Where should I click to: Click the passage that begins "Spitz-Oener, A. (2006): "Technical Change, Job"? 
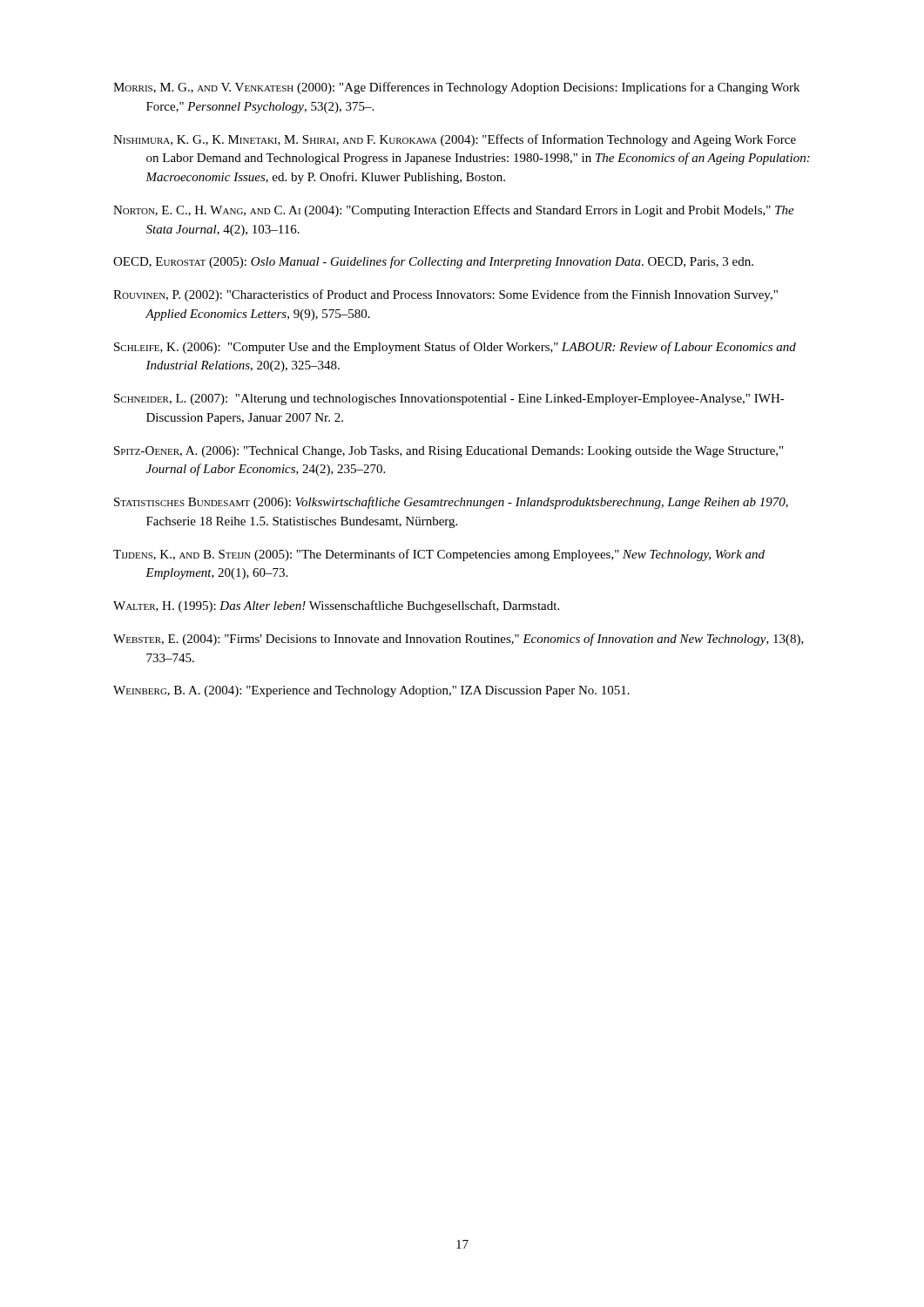[449, 460]
